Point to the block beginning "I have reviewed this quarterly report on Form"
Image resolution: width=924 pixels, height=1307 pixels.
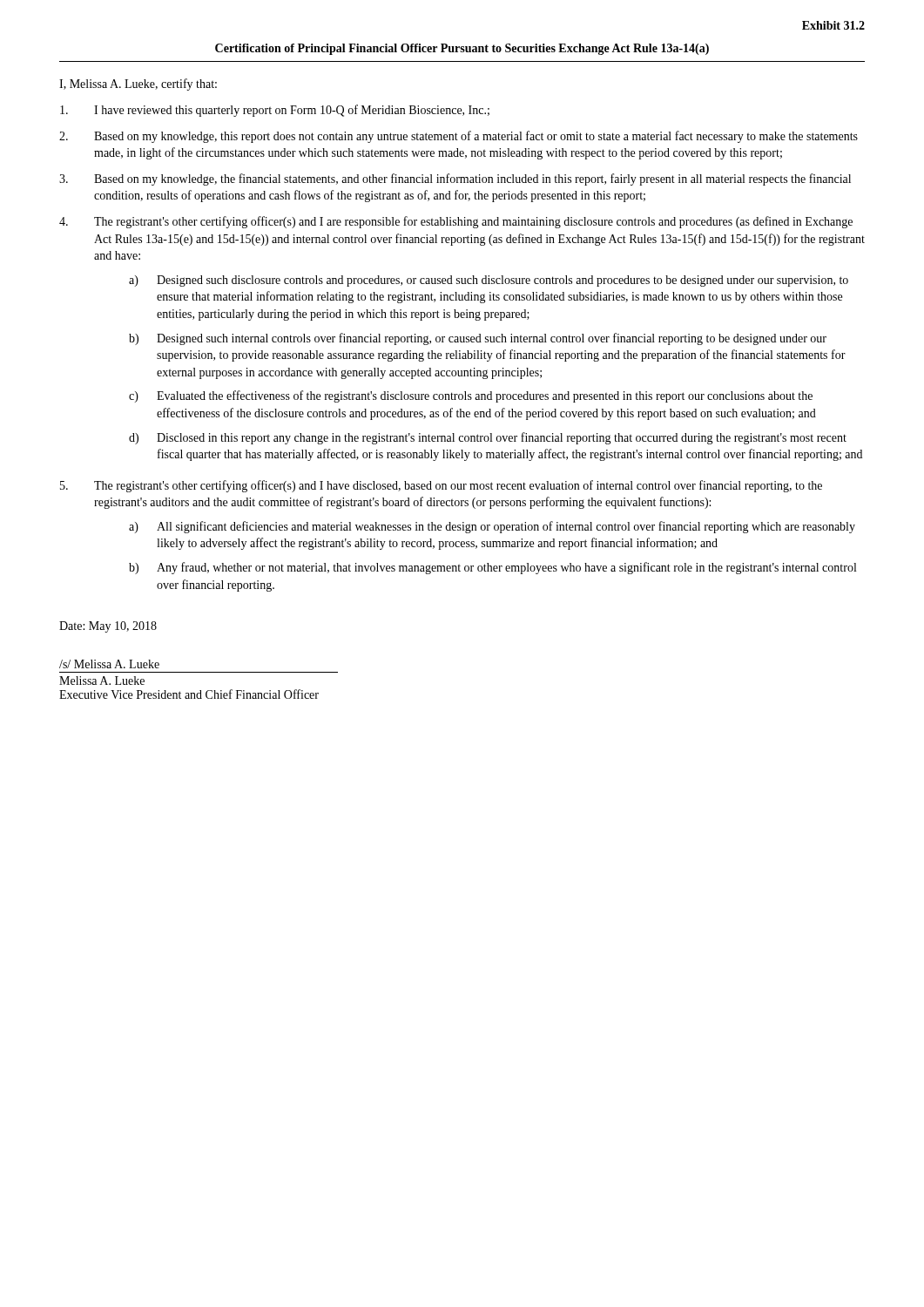[x=462, y=111]
